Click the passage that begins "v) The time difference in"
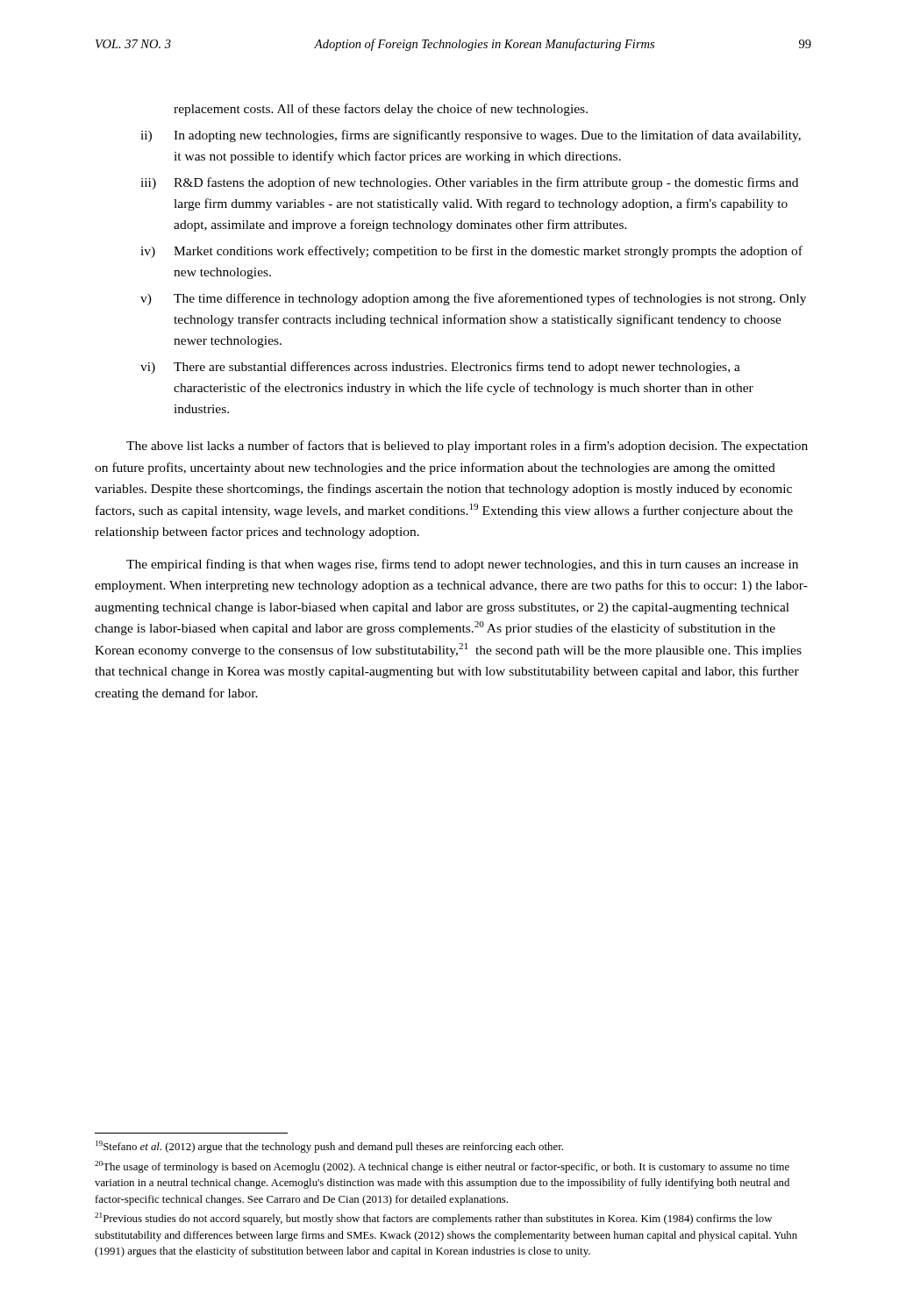Viewport: 906px width, 1316px height. coord(476,320)
